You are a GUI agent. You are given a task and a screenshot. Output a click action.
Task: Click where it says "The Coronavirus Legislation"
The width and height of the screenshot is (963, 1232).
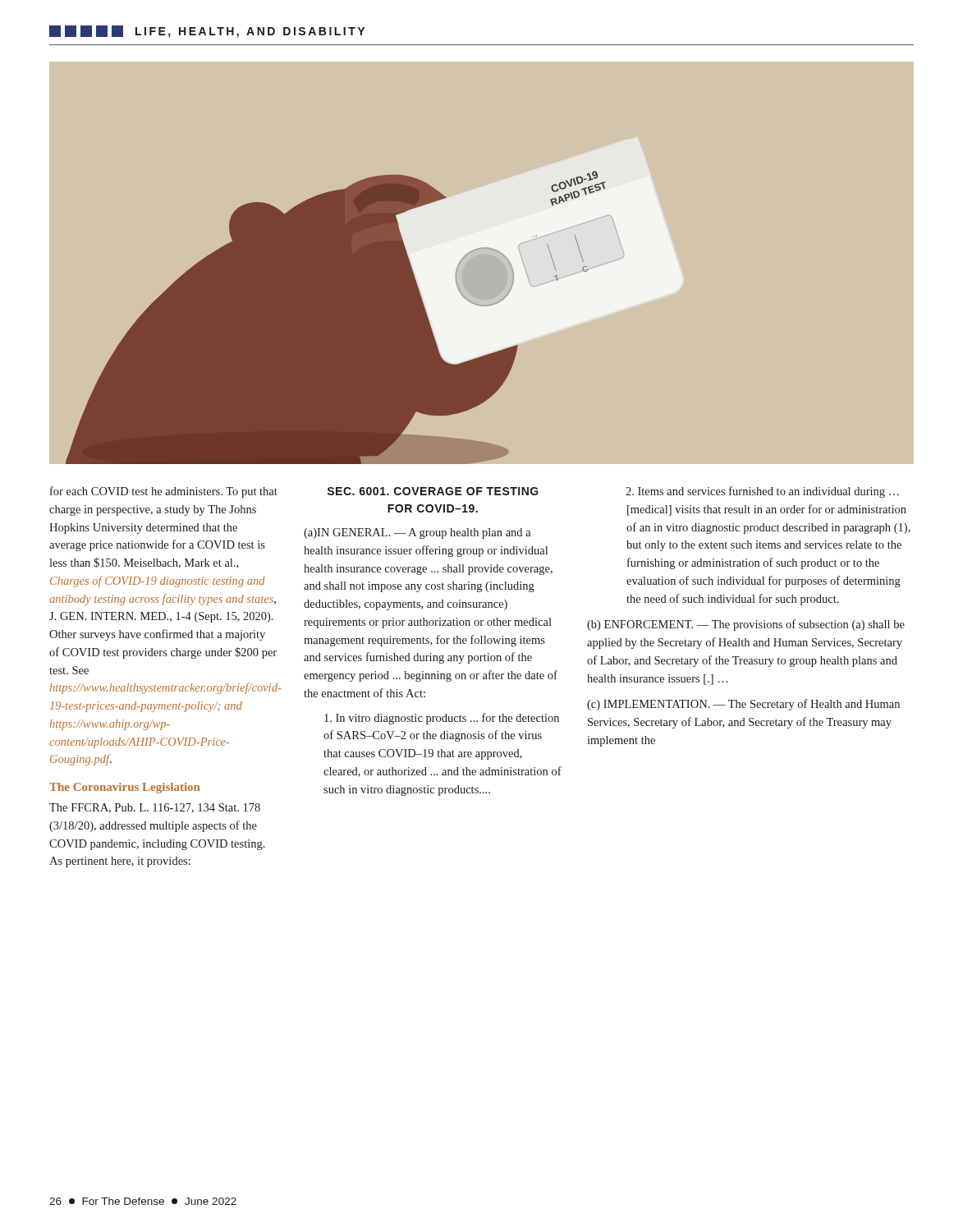click(x=125, y=787)
